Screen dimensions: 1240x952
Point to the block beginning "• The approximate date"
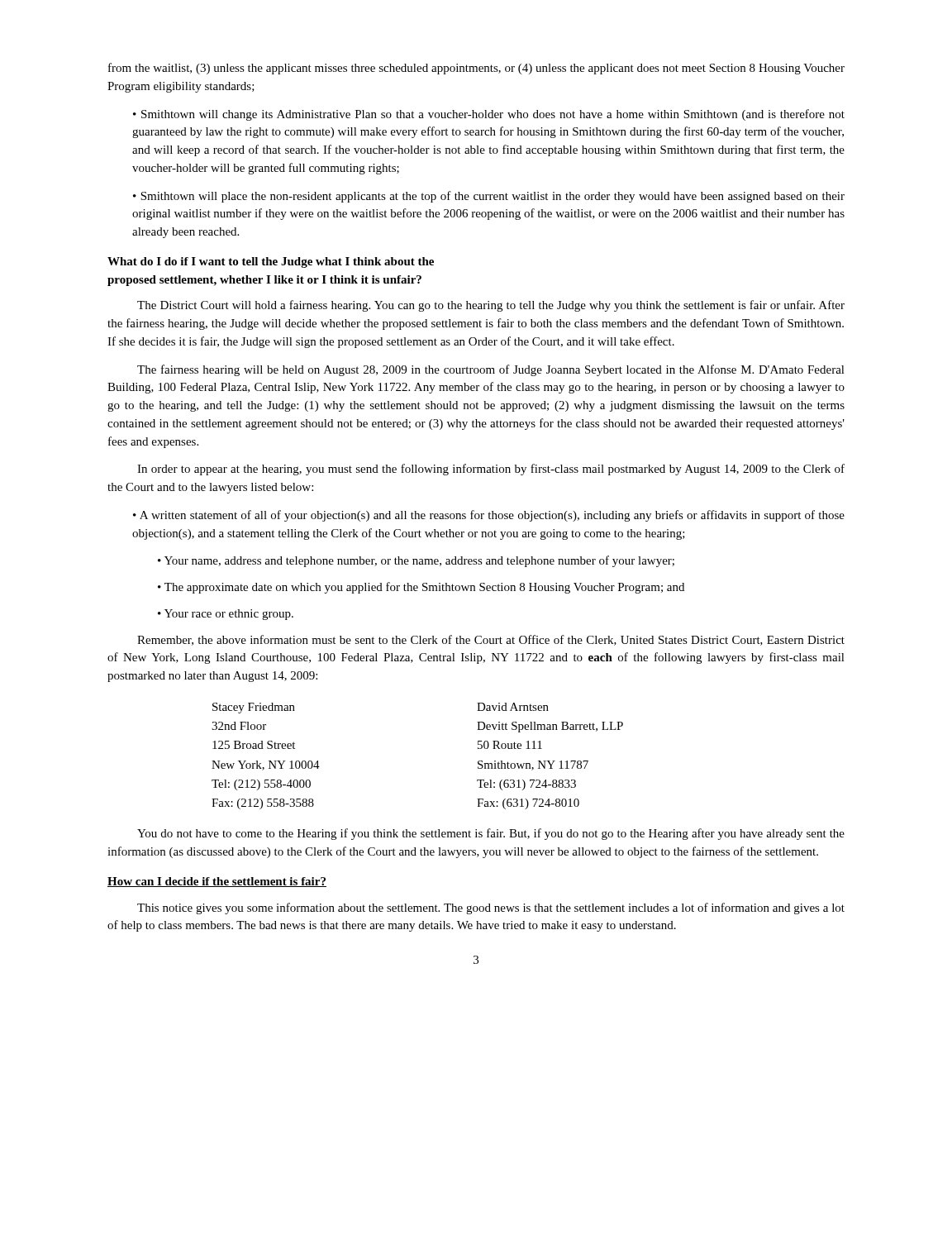pyautogui.click(x=421, y=587)
